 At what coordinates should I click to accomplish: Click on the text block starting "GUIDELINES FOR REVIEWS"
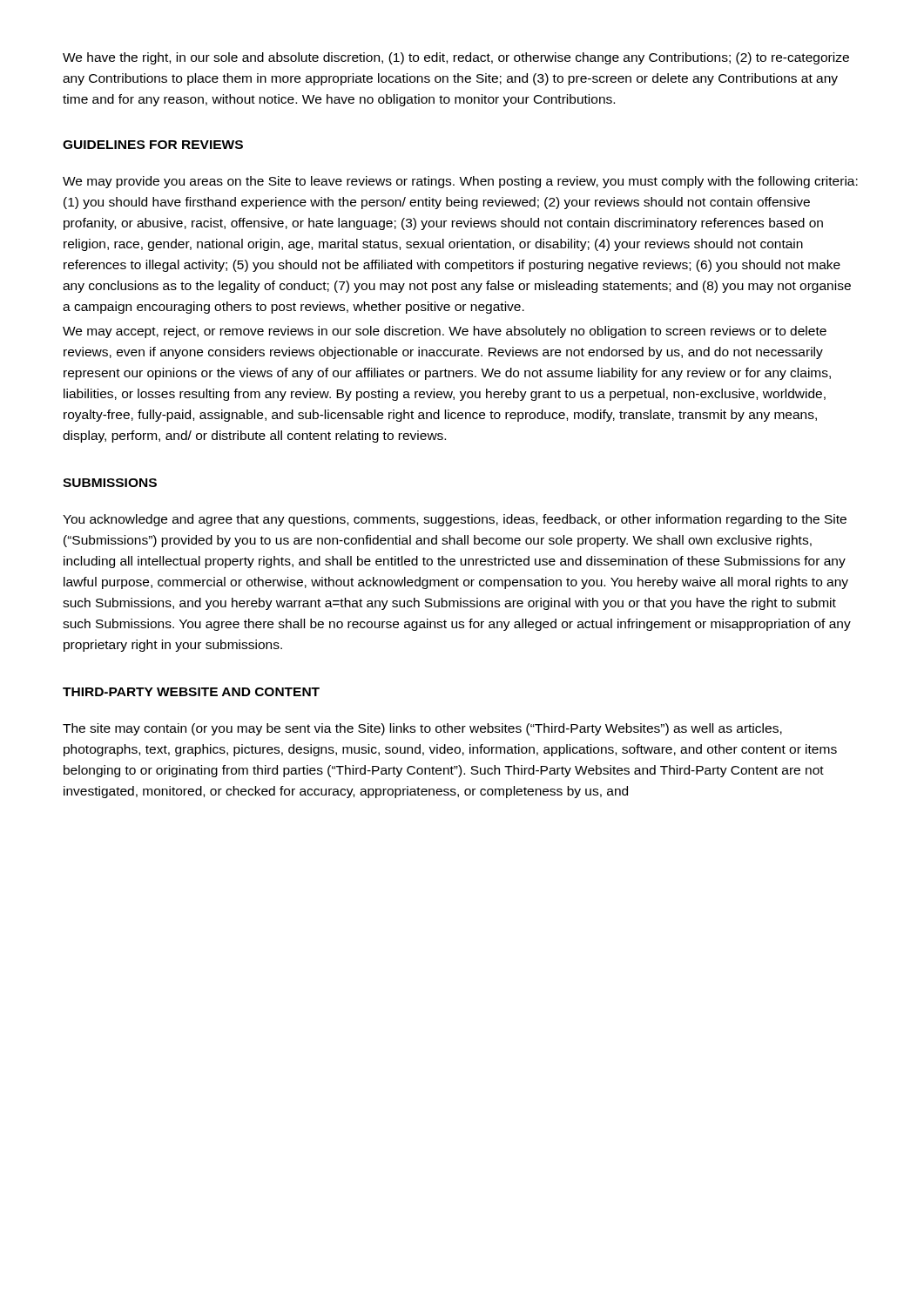[153, 144]
